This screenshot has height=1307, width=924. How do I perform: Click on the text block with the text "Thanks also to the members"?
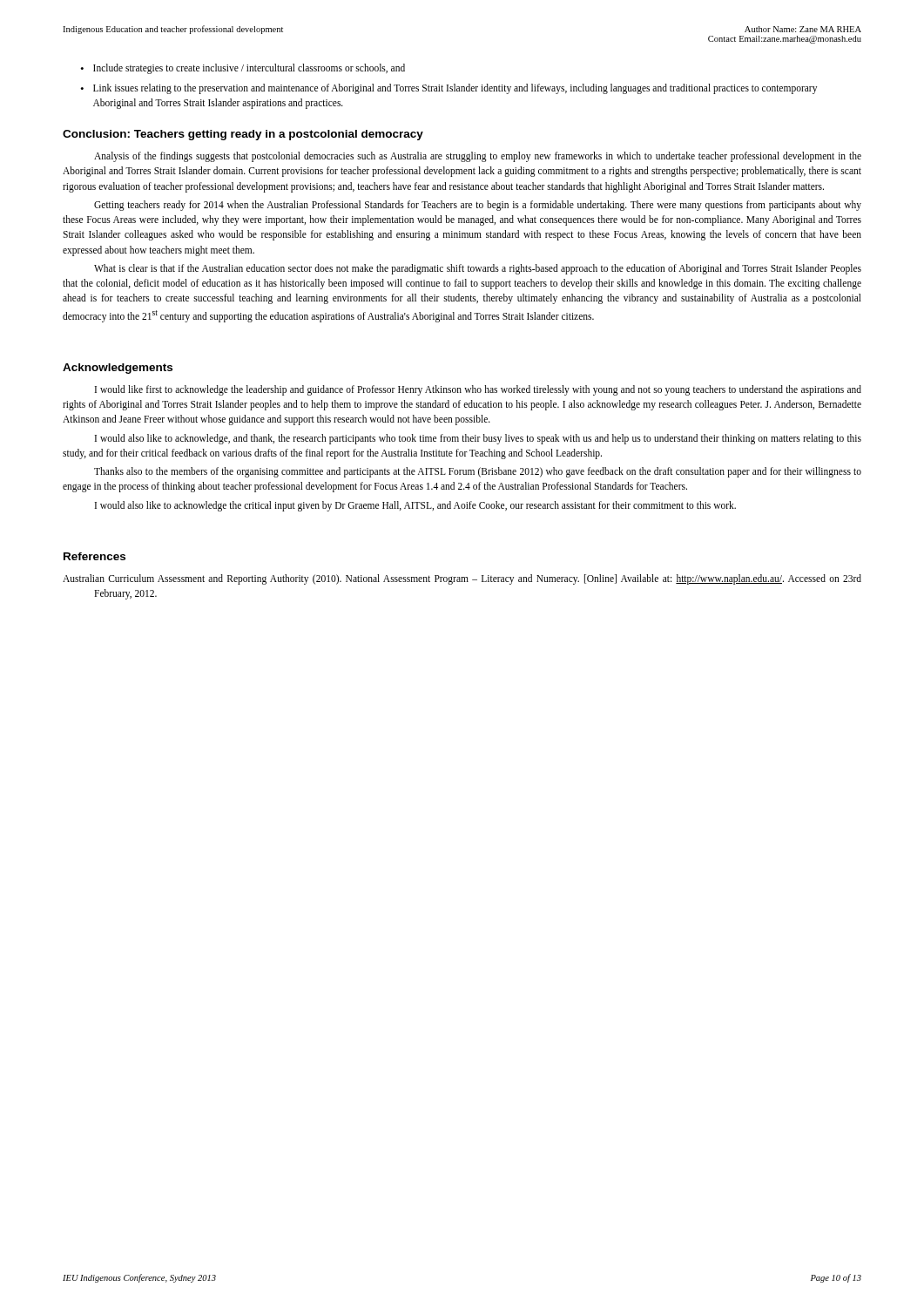tap(462, 479)
